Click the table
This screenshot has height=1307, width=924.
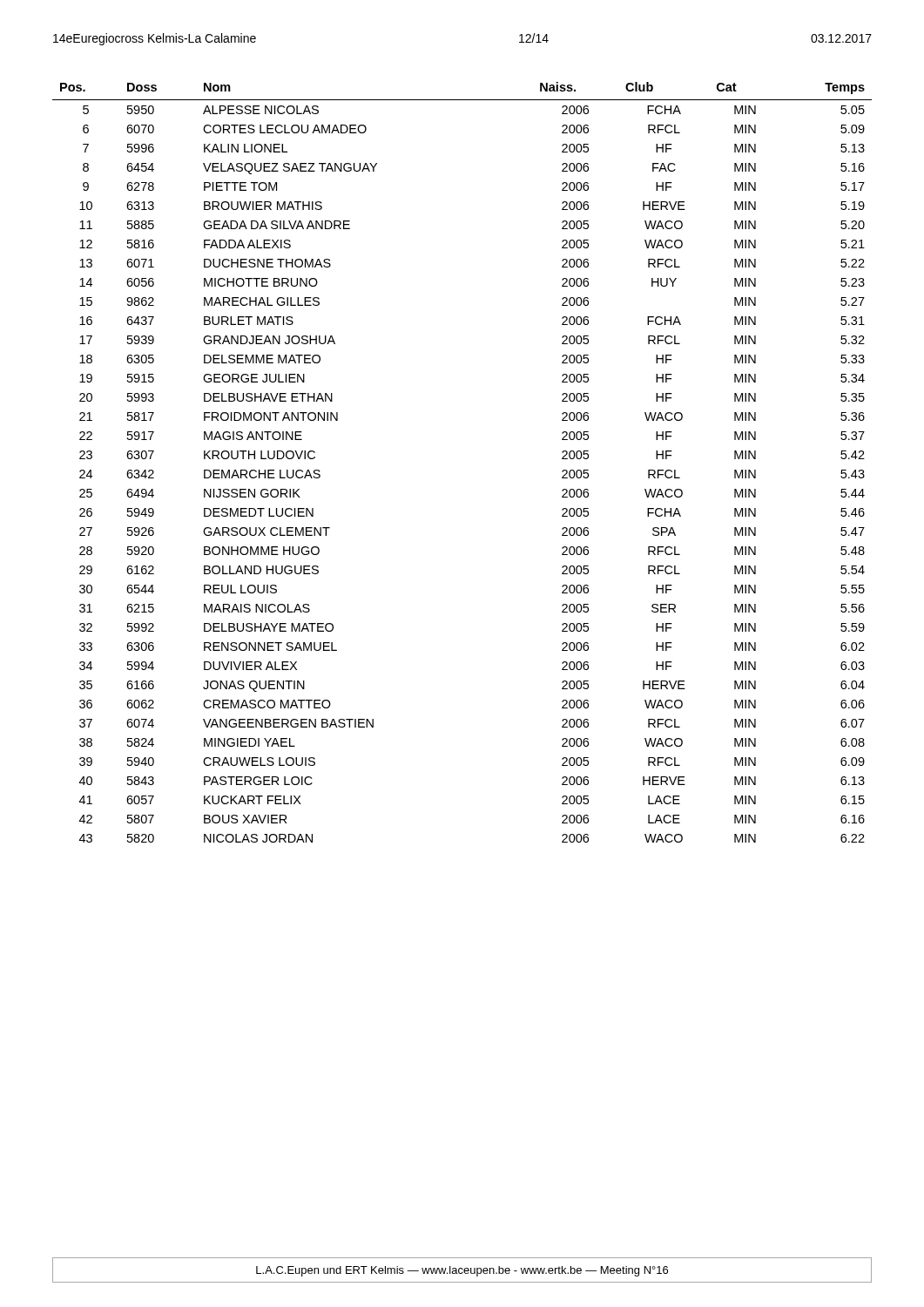(x=462, y=462)
